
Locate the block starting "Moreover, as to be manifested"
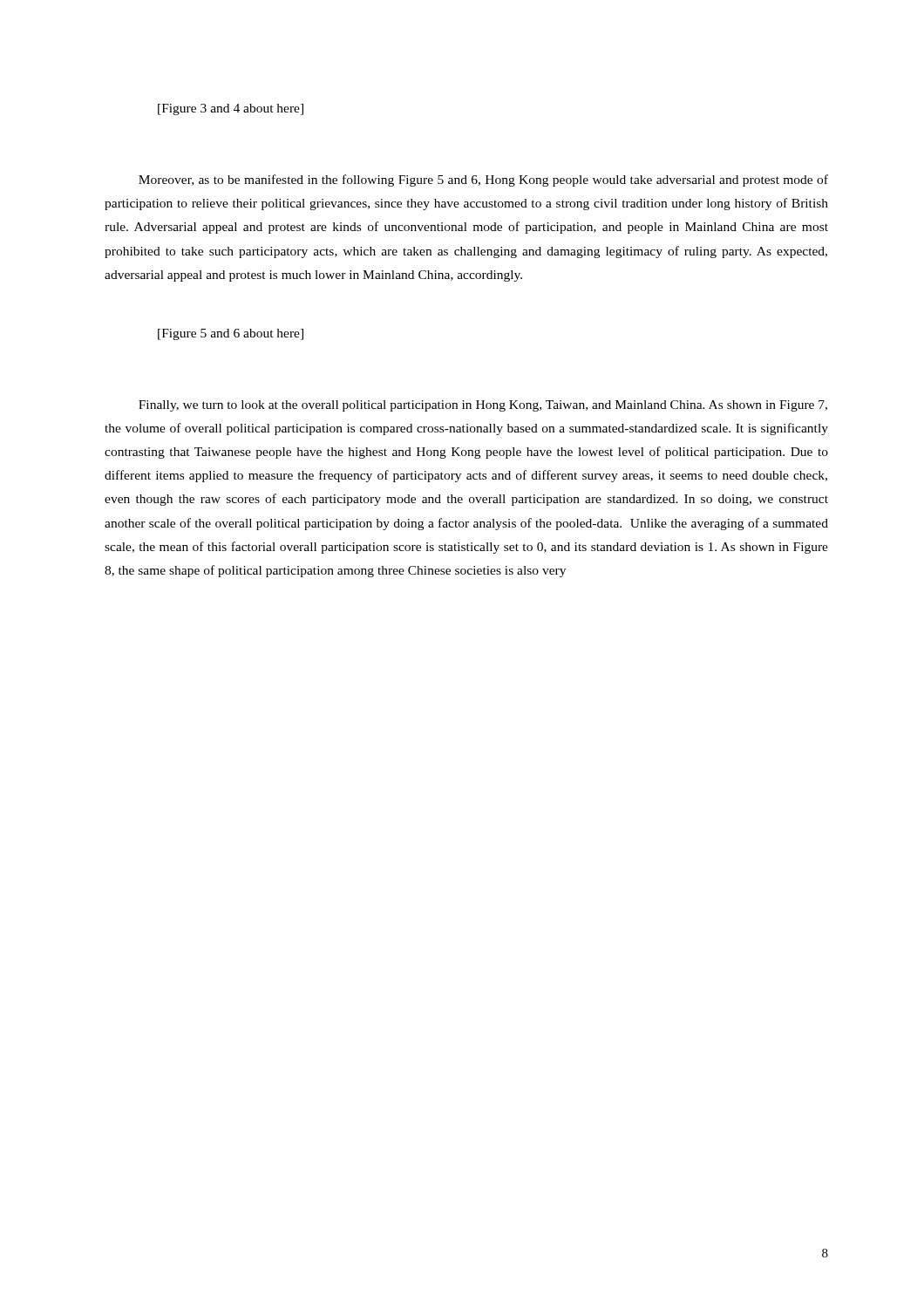[x=466, y=227]
